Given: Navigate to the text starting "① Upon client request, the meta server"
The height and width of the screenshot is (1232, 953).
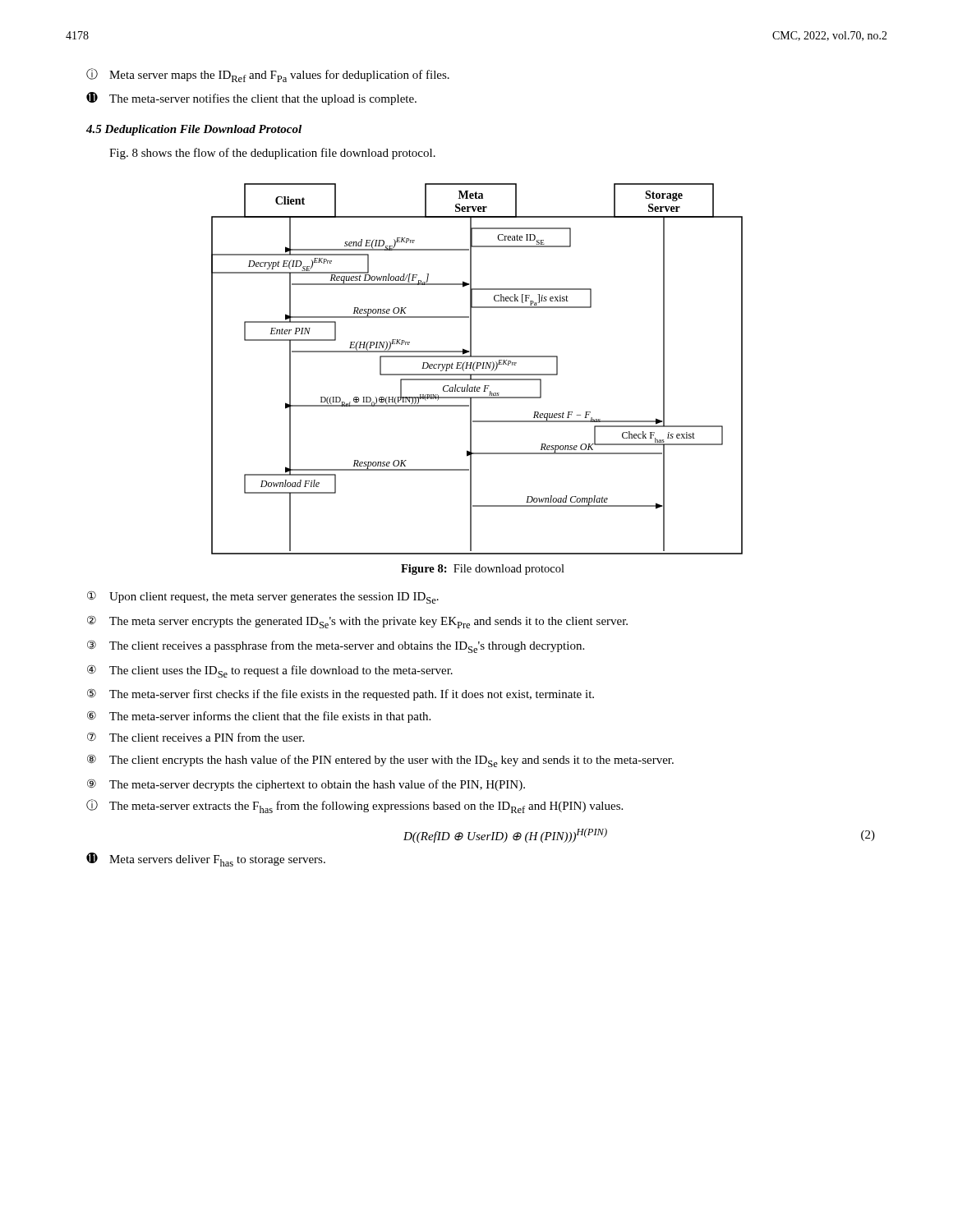Looking at the screenshot, I should 263,598.
